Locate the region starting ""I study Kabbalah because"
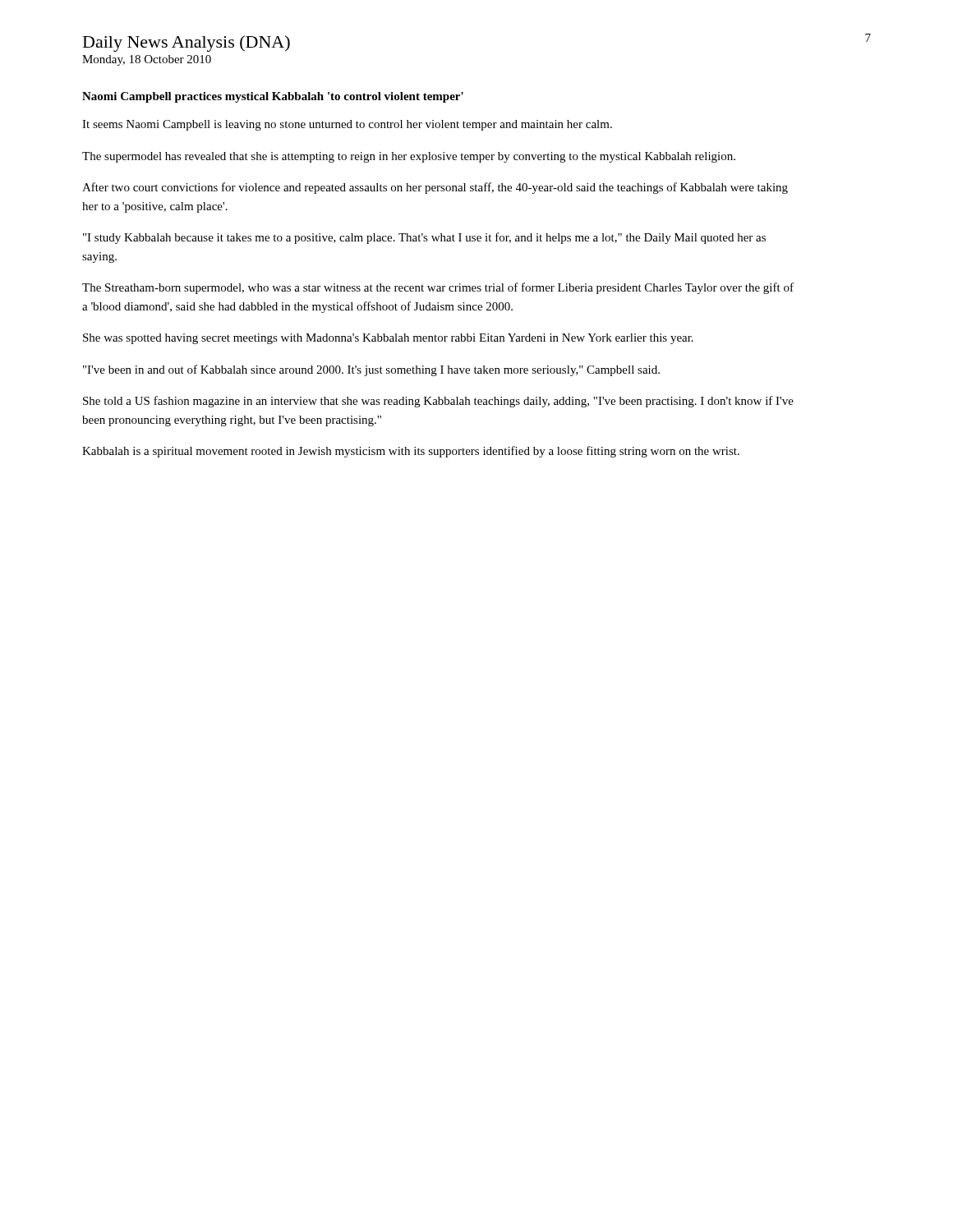 pyautogui.click(x=424, y=247)
